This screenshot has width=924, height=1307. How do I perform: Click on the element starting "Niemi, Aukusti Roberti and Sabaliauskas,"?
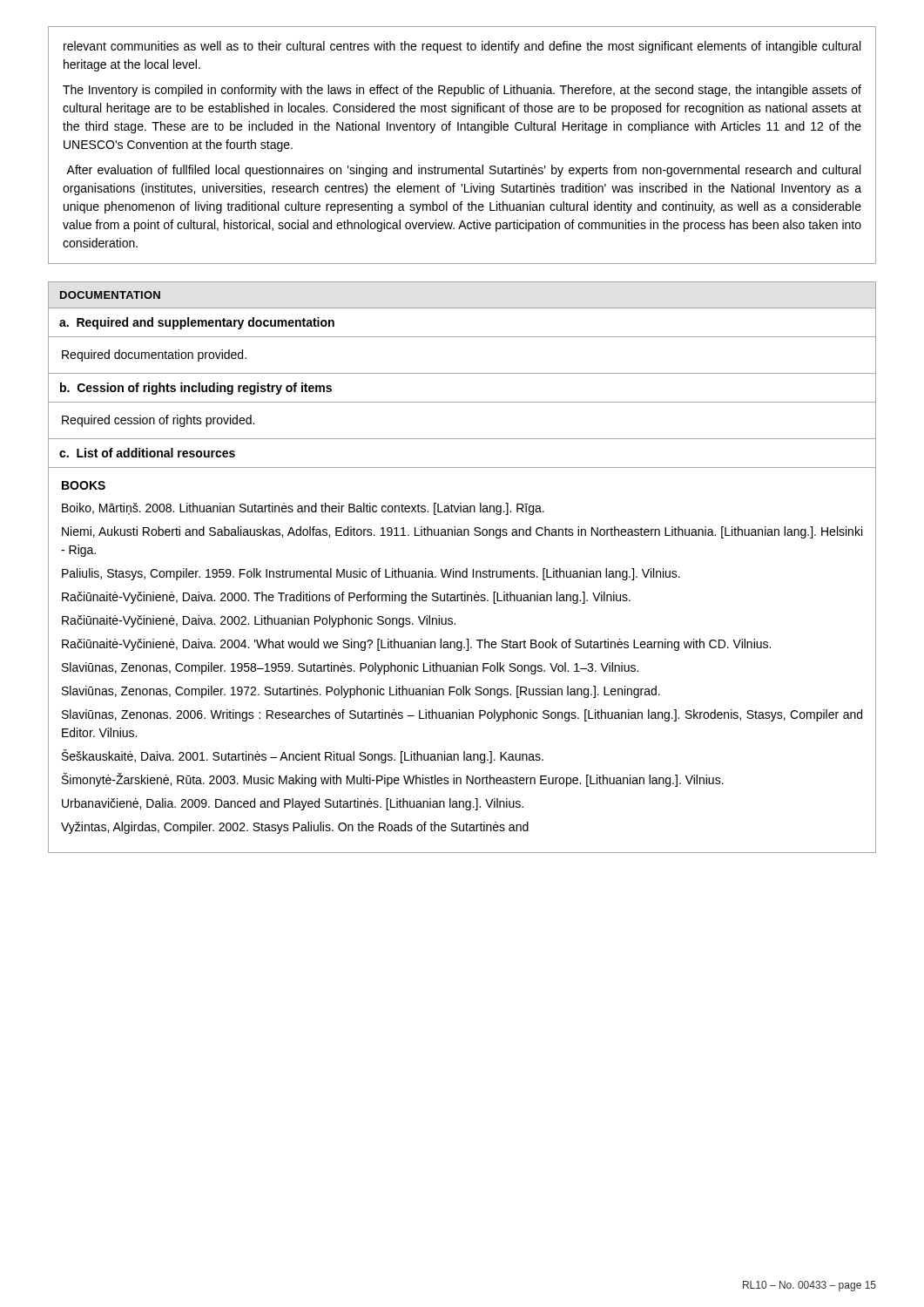pyautogui.click(x=462, y=541)
